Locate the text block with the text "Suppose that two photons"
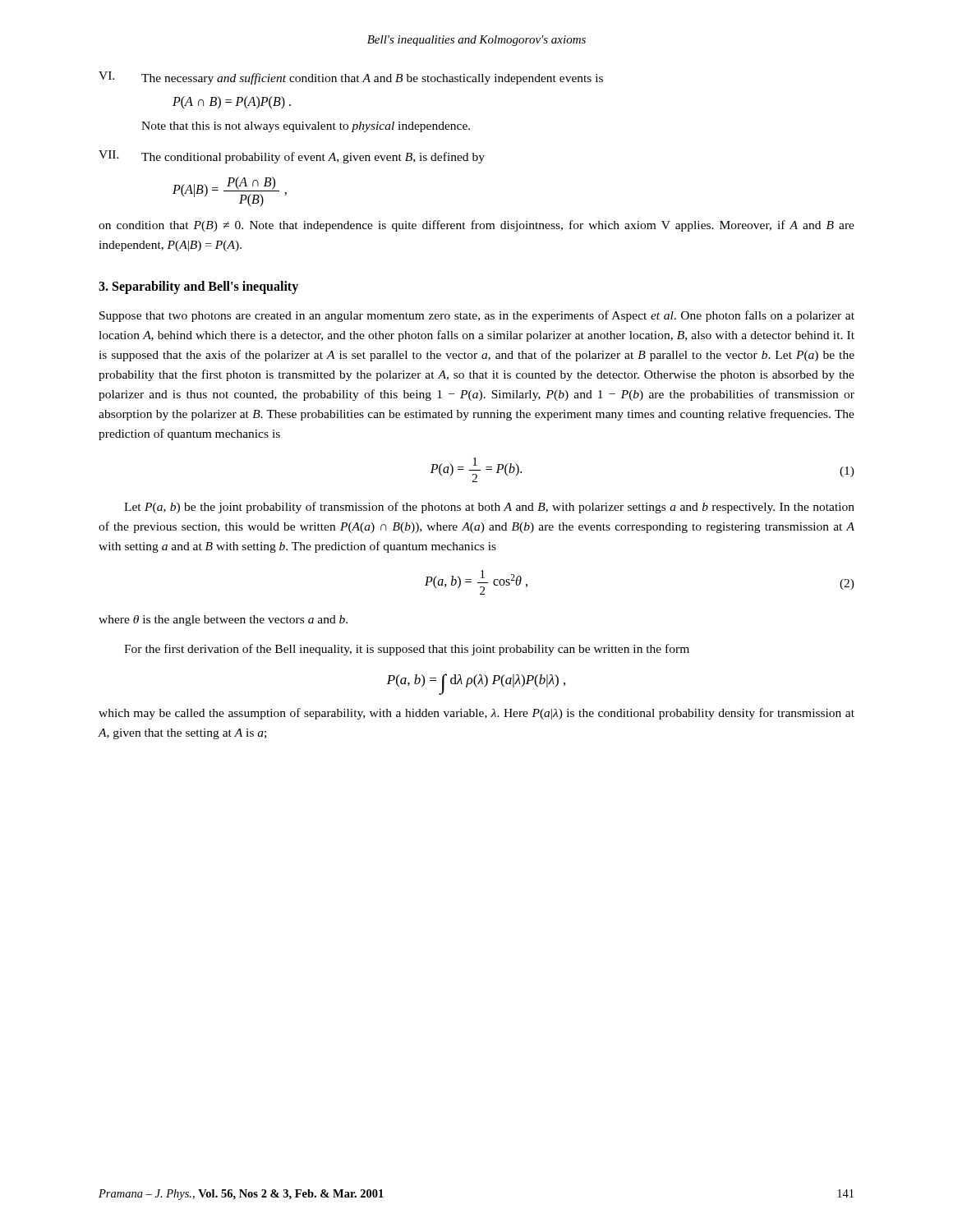 point(476,374)
